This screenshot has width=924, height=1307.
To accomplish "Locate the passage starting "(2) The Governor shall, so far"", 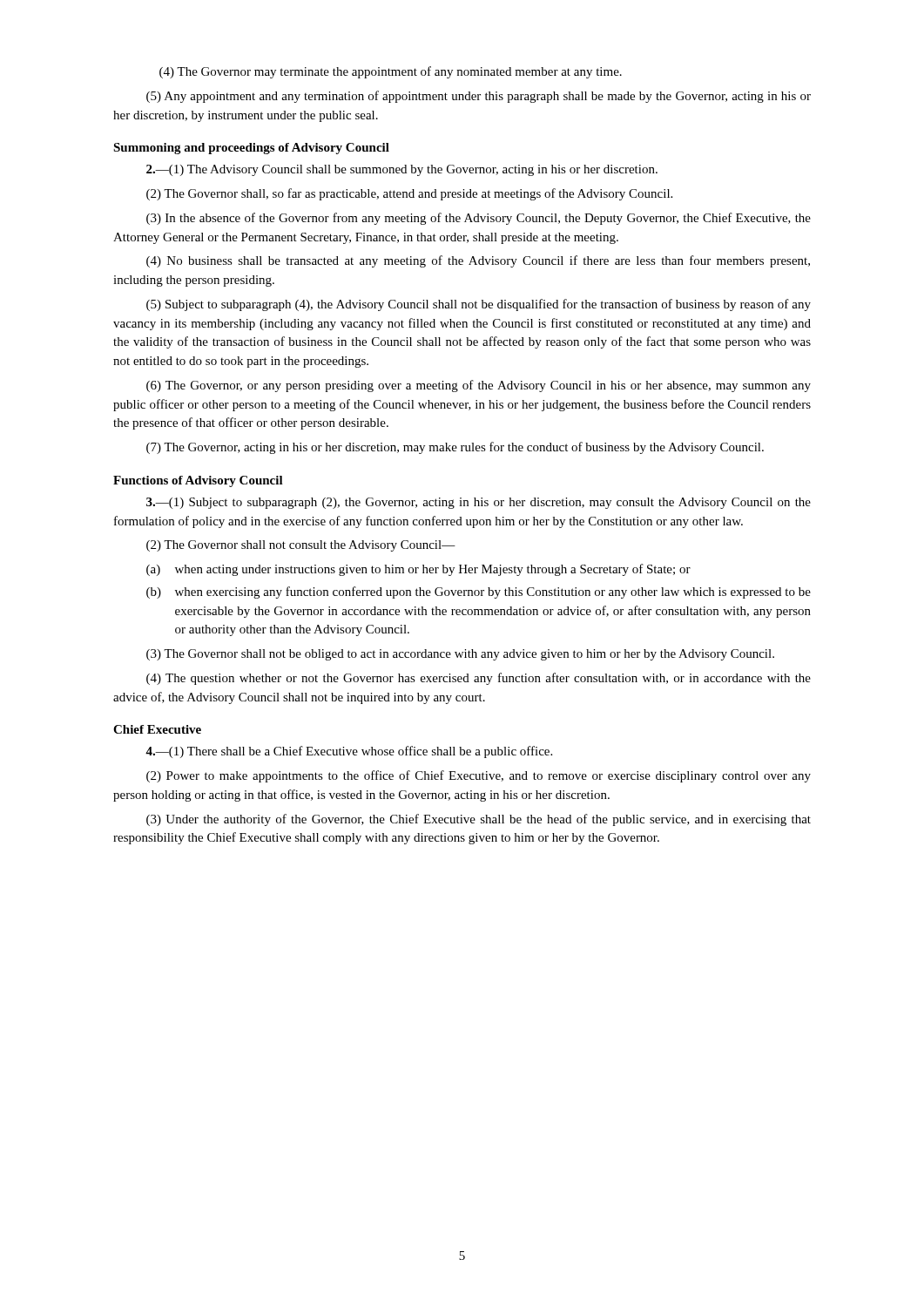I will tap(410, 193).
